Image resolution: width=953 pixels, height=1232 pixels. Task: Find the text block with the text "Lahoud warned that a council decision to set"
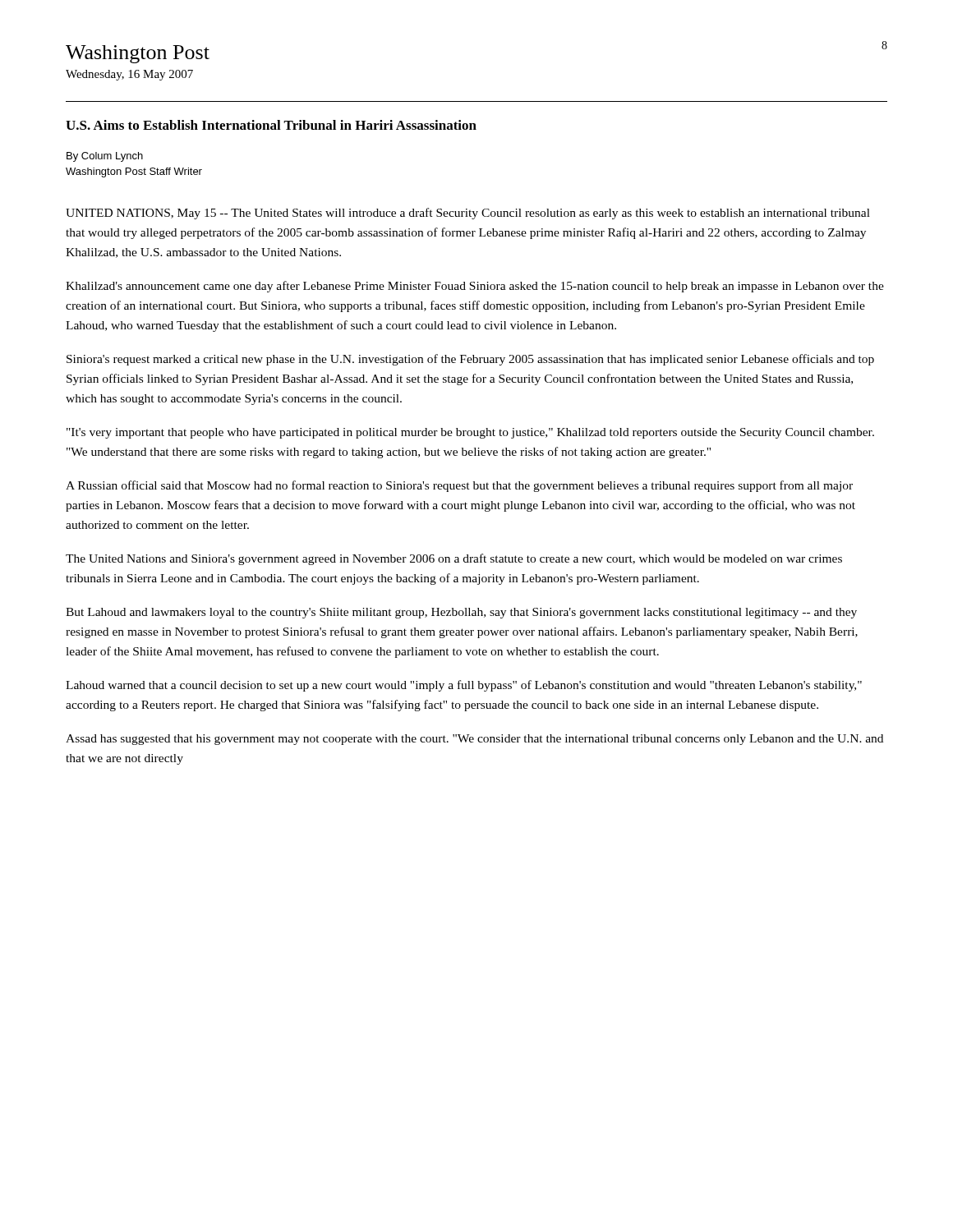(x=476, y=695)
